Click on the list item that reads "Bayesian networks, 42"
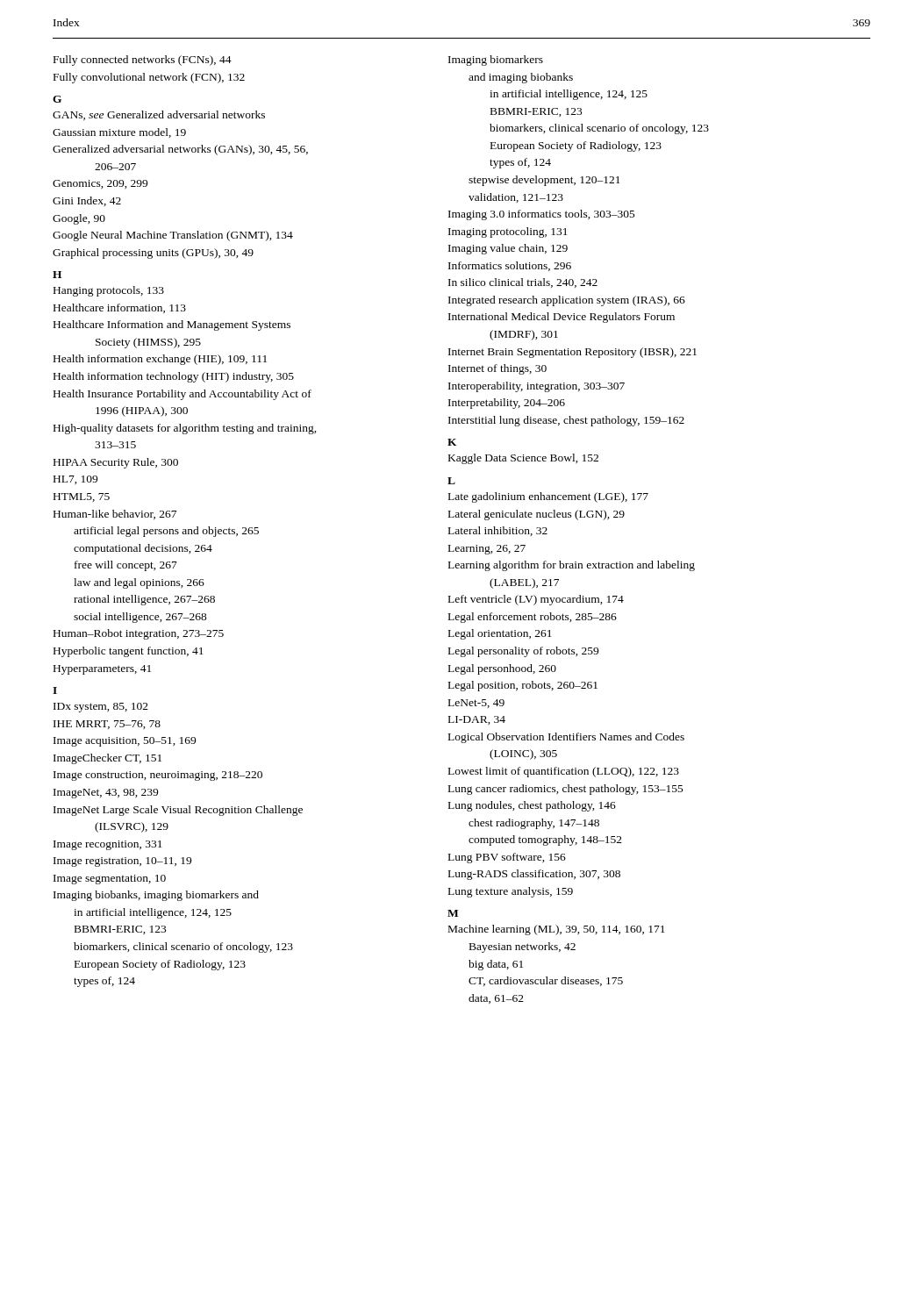 (x=522, y=946)
